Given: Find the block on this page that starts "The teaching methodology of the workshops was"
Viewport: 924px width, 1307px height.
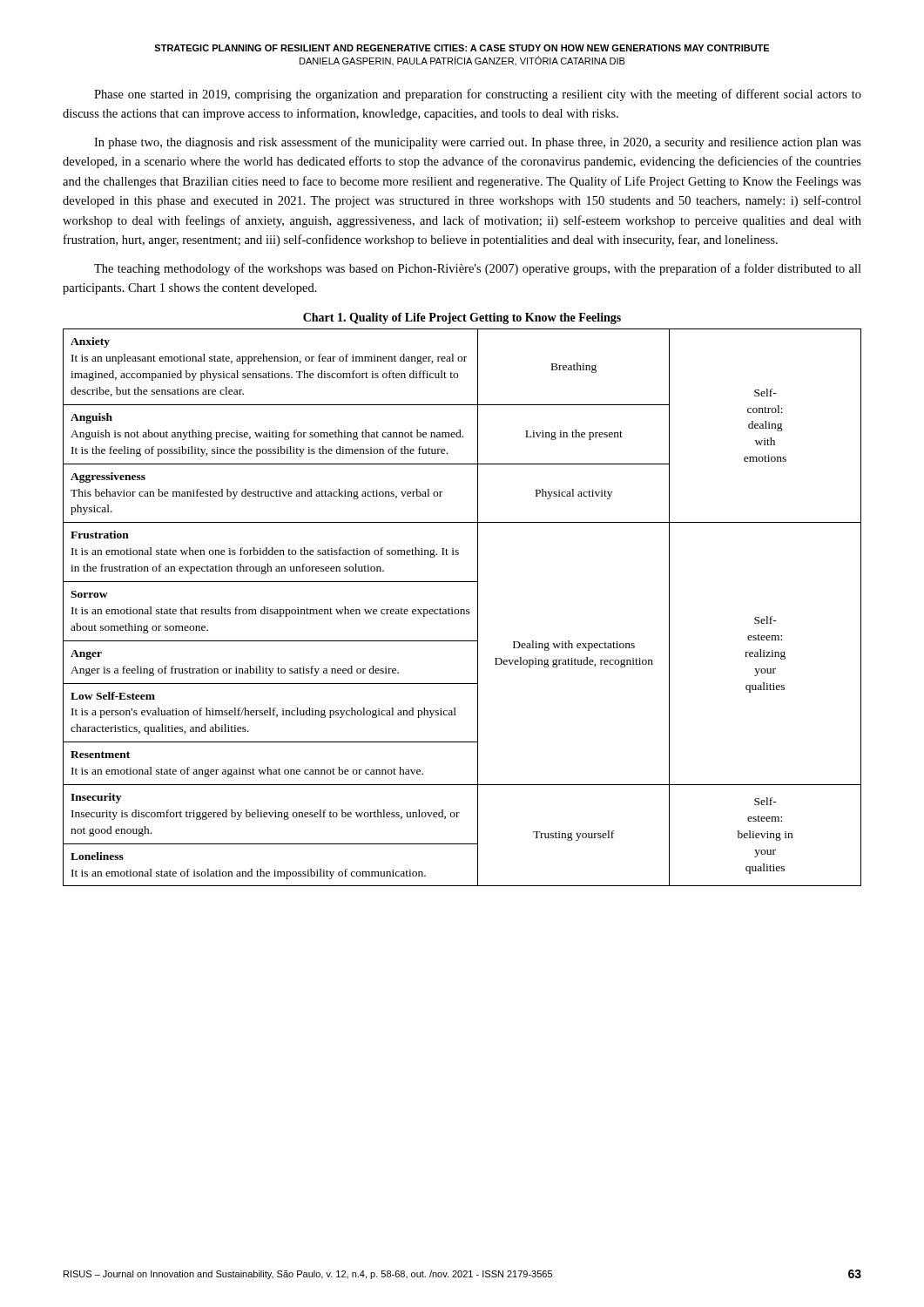Looking at the screenshot, I should tap(462, 278).
